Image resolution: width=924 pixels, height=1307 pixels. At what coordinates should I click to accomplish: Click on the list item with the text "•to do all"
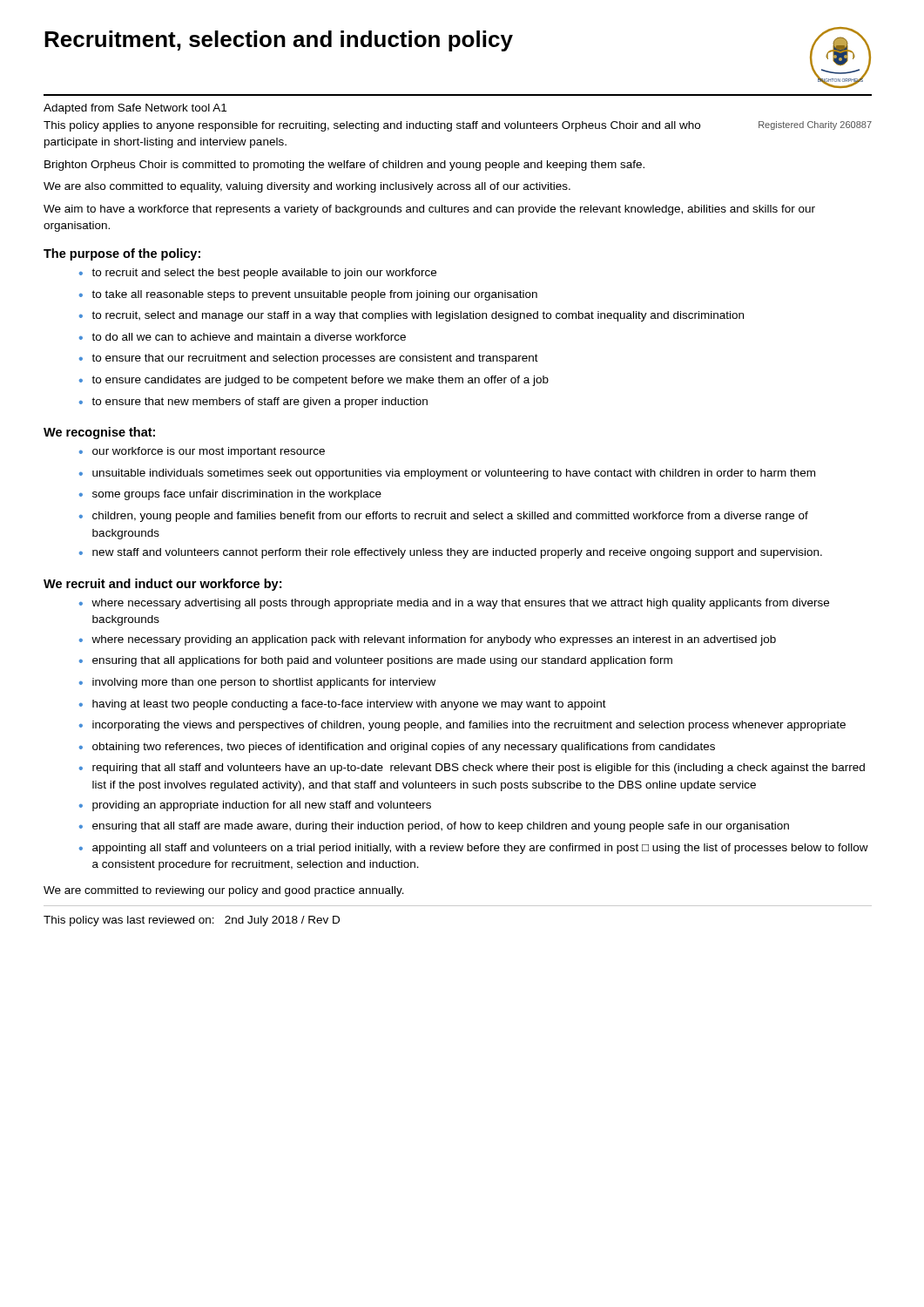(243, 337)
